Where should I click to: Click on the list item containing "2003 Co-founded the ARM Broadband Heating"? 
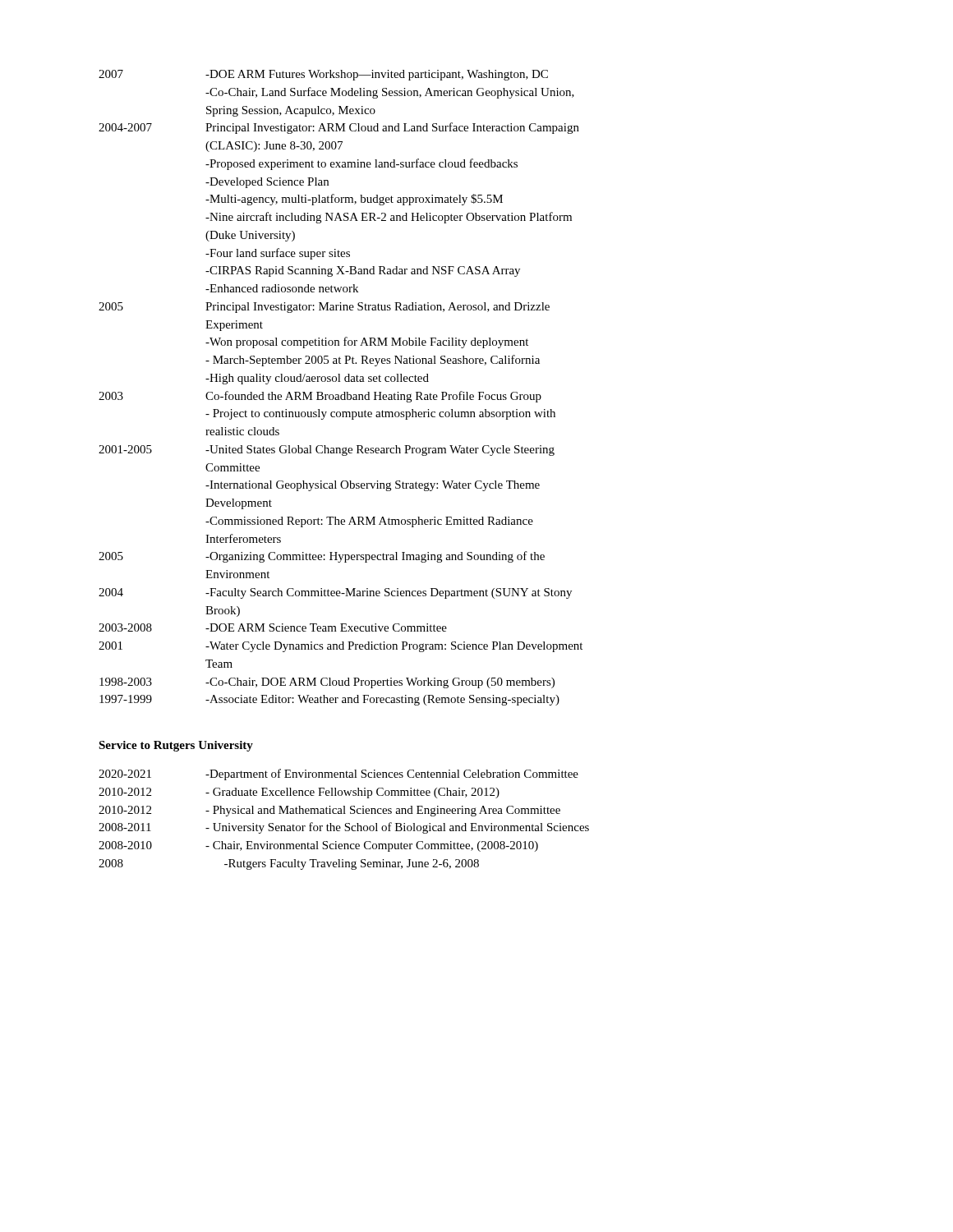click(x=476, y=414)
